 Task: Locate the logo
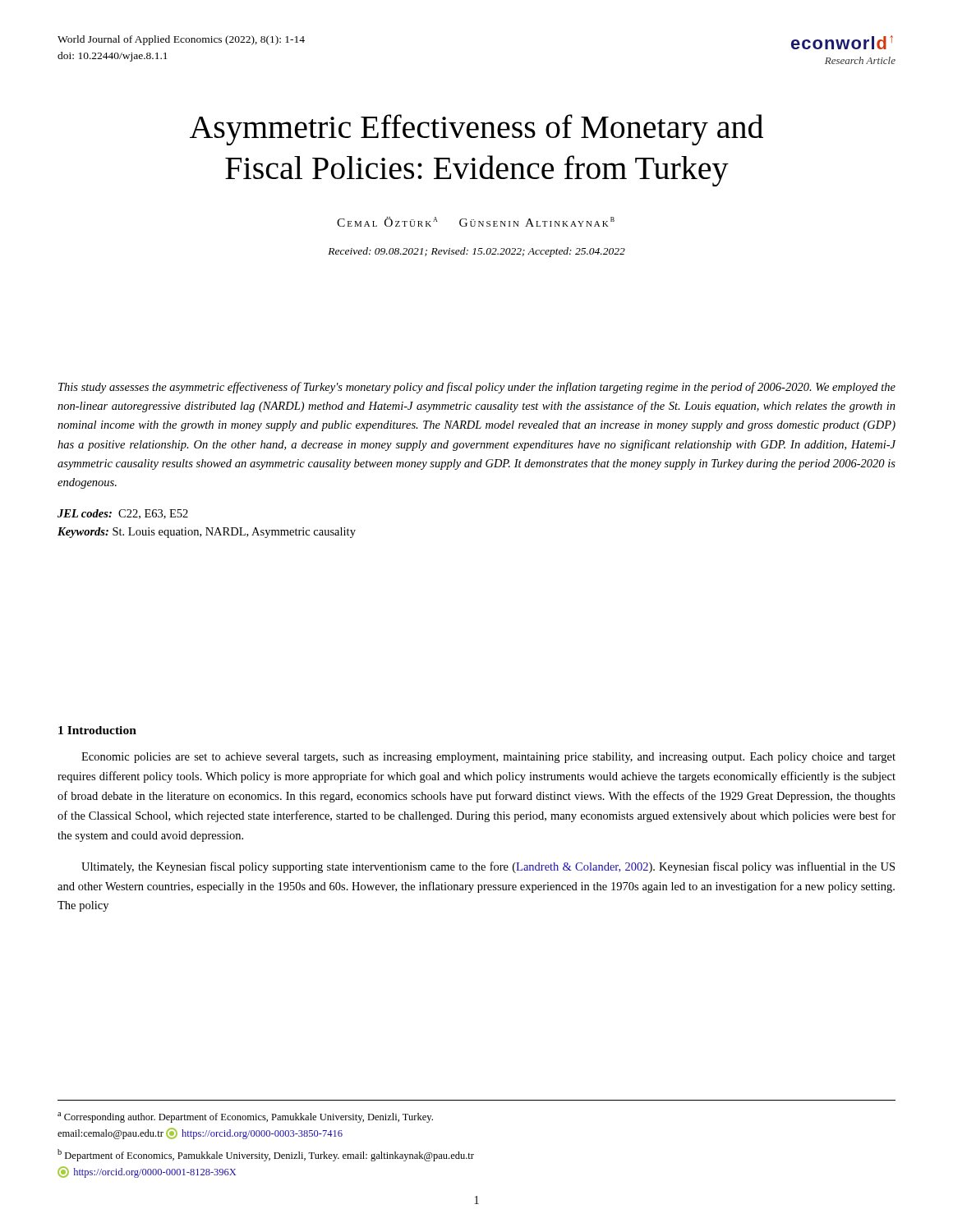[x=843, y=49]
